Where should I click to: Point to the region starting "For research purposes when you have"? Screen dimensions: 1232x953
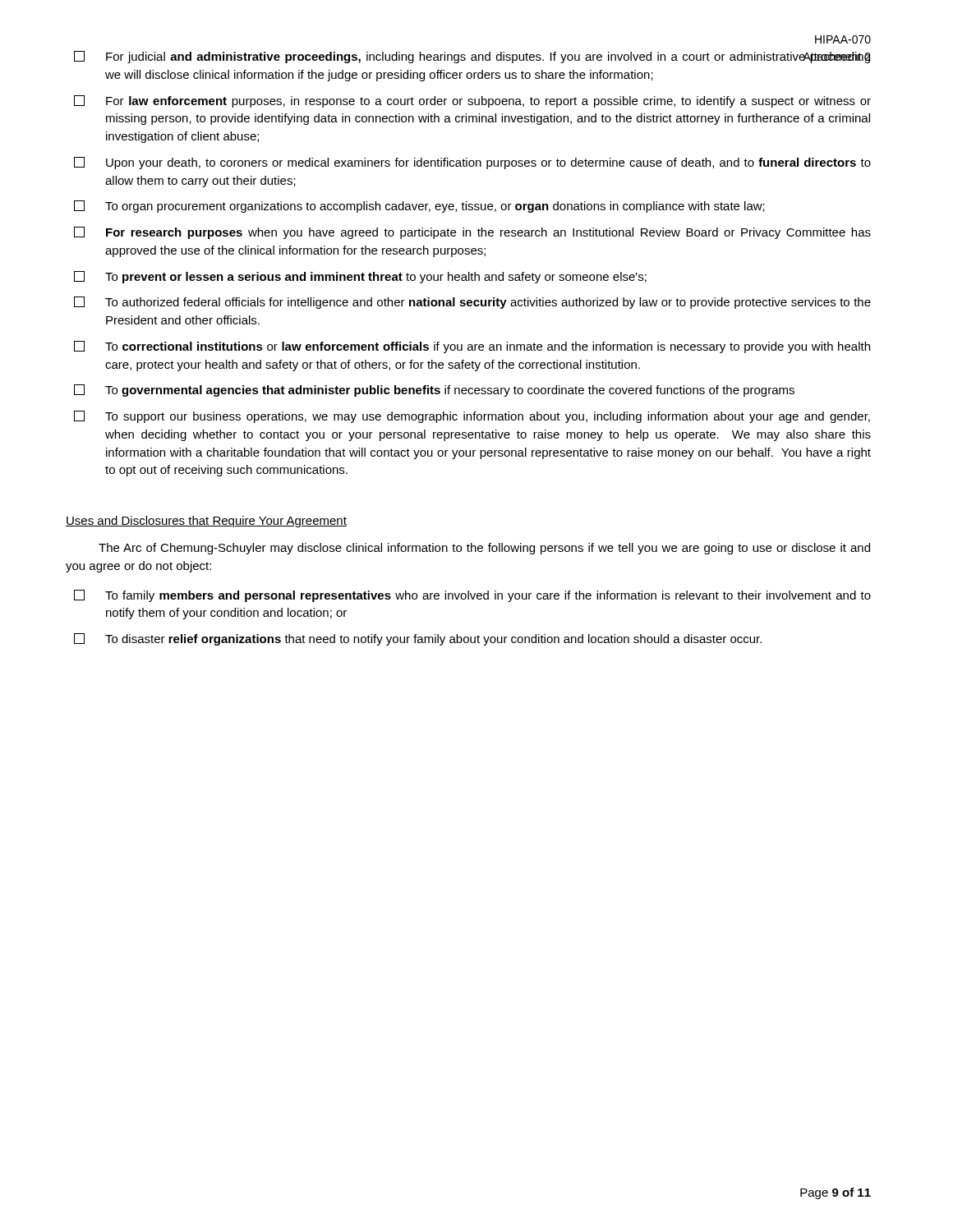point(468,241)
